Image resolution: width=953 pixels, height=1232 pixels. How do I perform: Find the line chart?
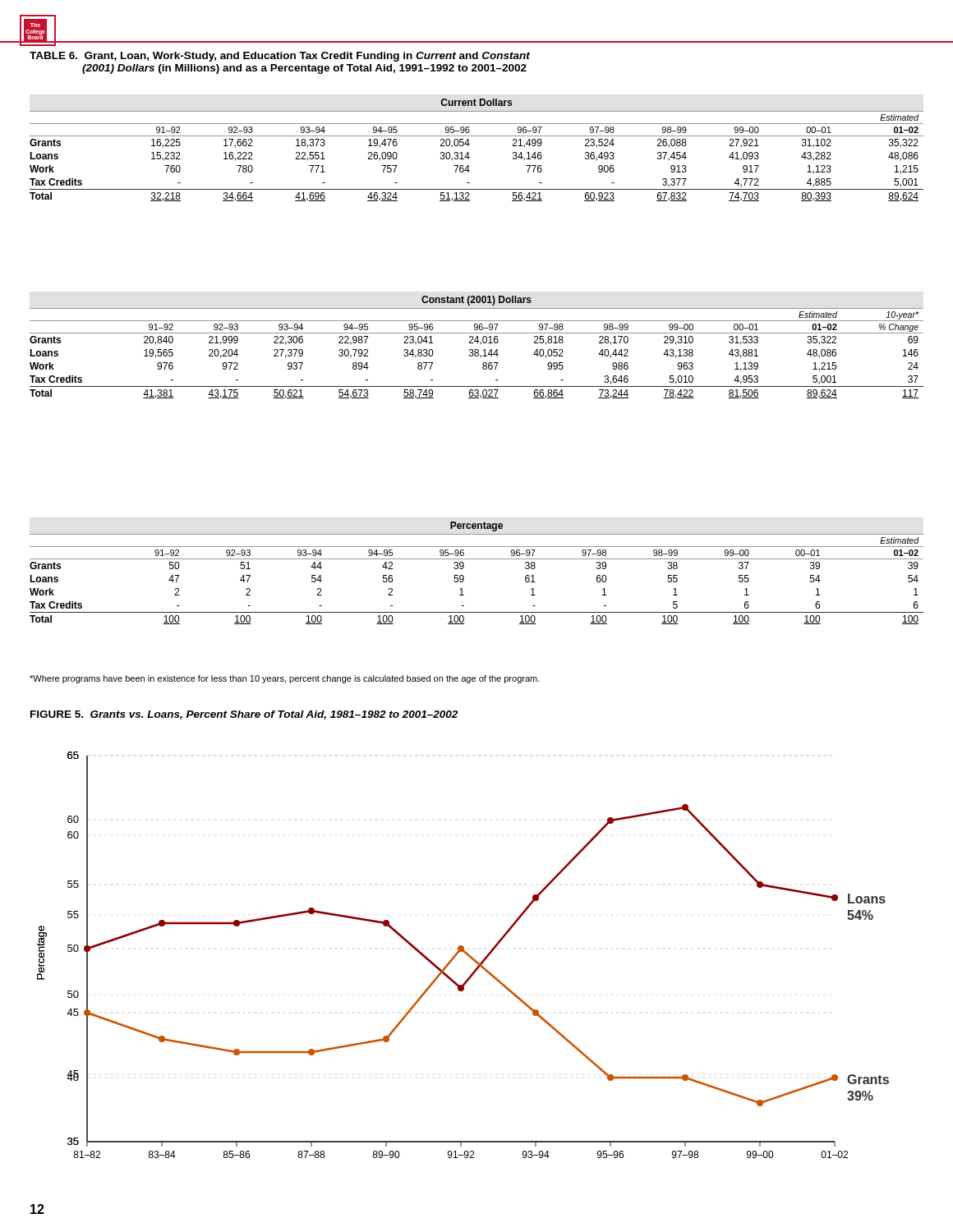(476, 961)
